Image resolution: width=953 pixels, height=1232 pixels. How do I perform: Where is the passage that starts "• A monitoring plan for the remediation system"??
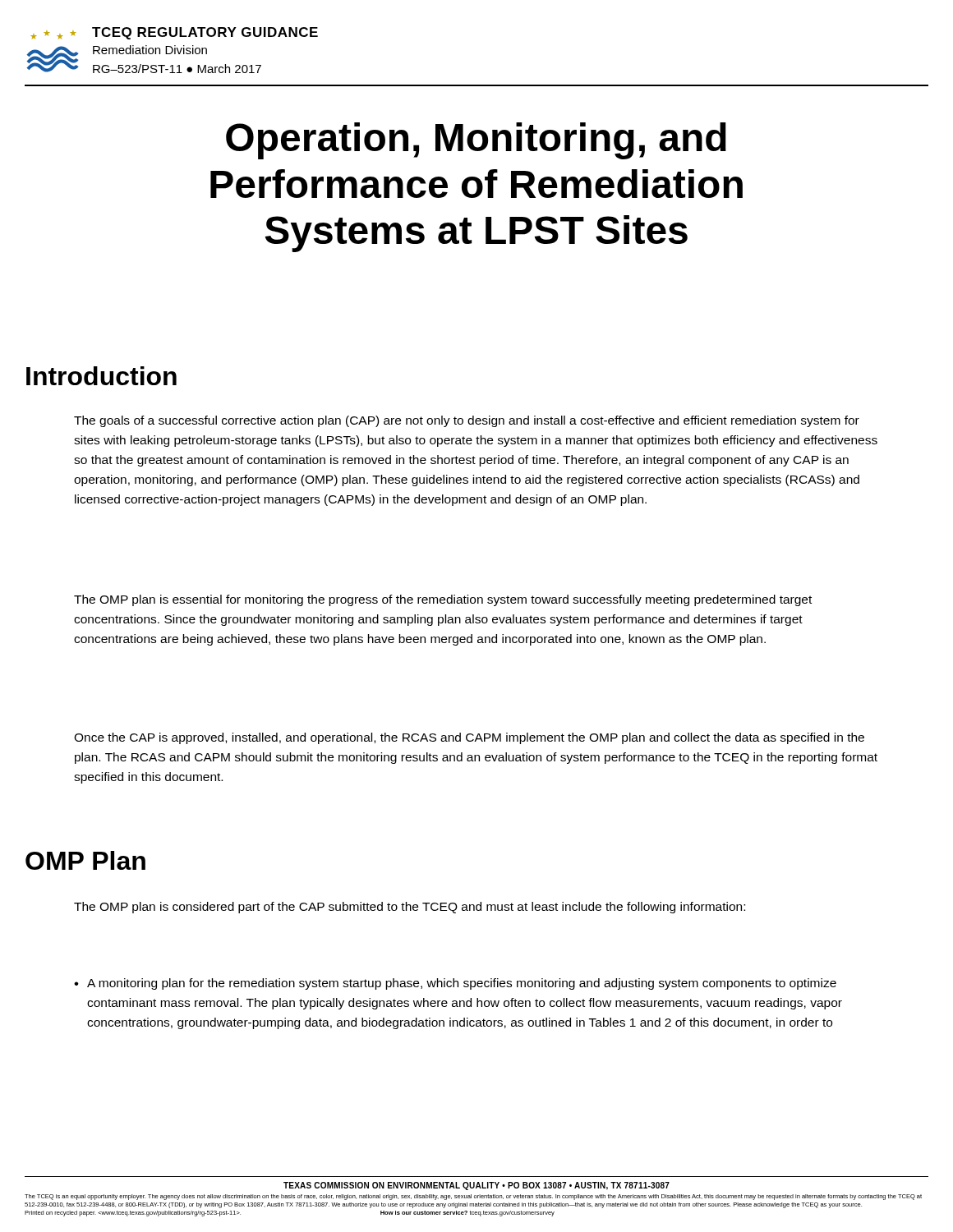pyautogui.click(x=476, y=1003)
